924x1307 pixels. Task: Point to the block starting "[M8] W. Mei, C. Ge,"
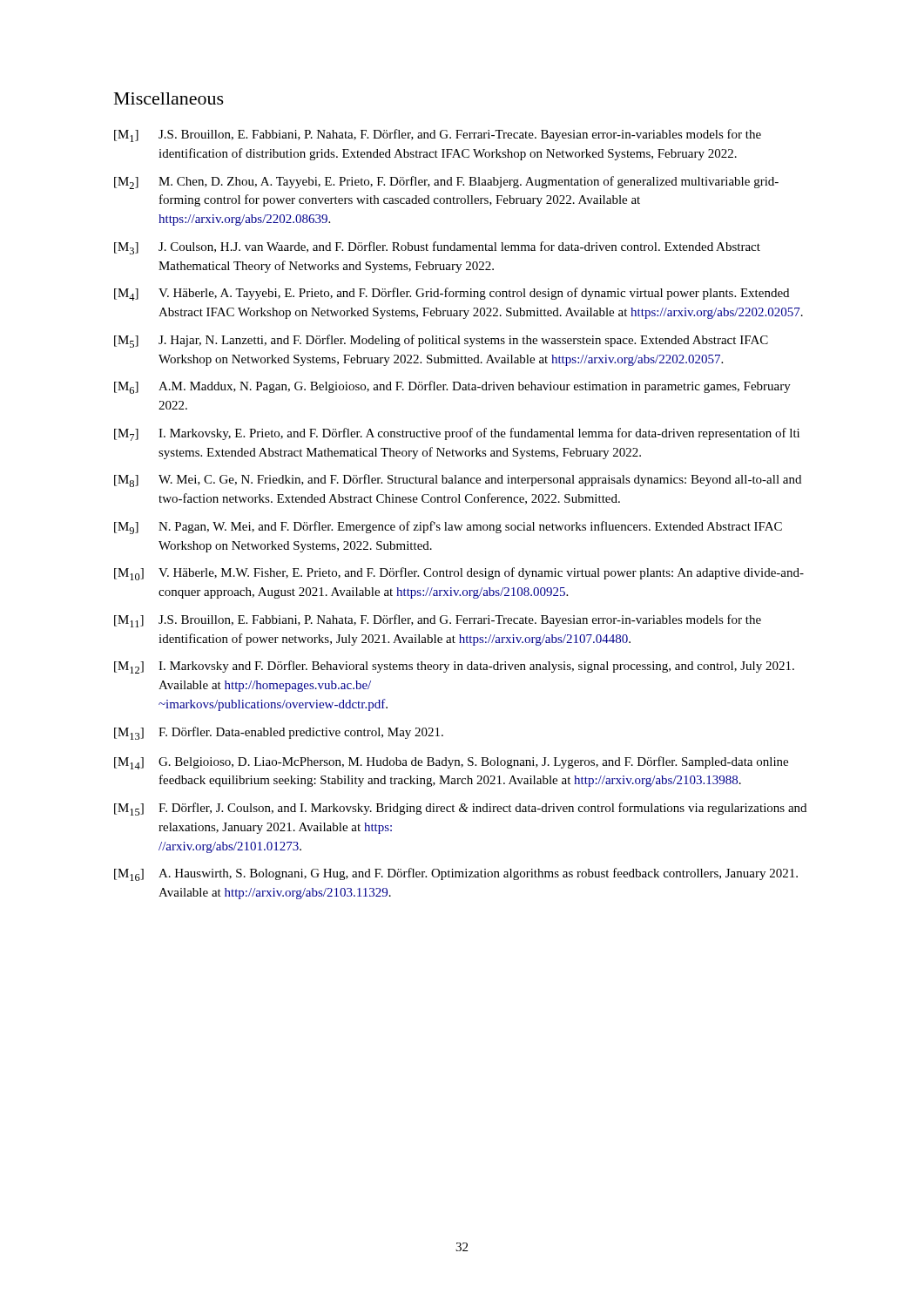click(462, 490)
